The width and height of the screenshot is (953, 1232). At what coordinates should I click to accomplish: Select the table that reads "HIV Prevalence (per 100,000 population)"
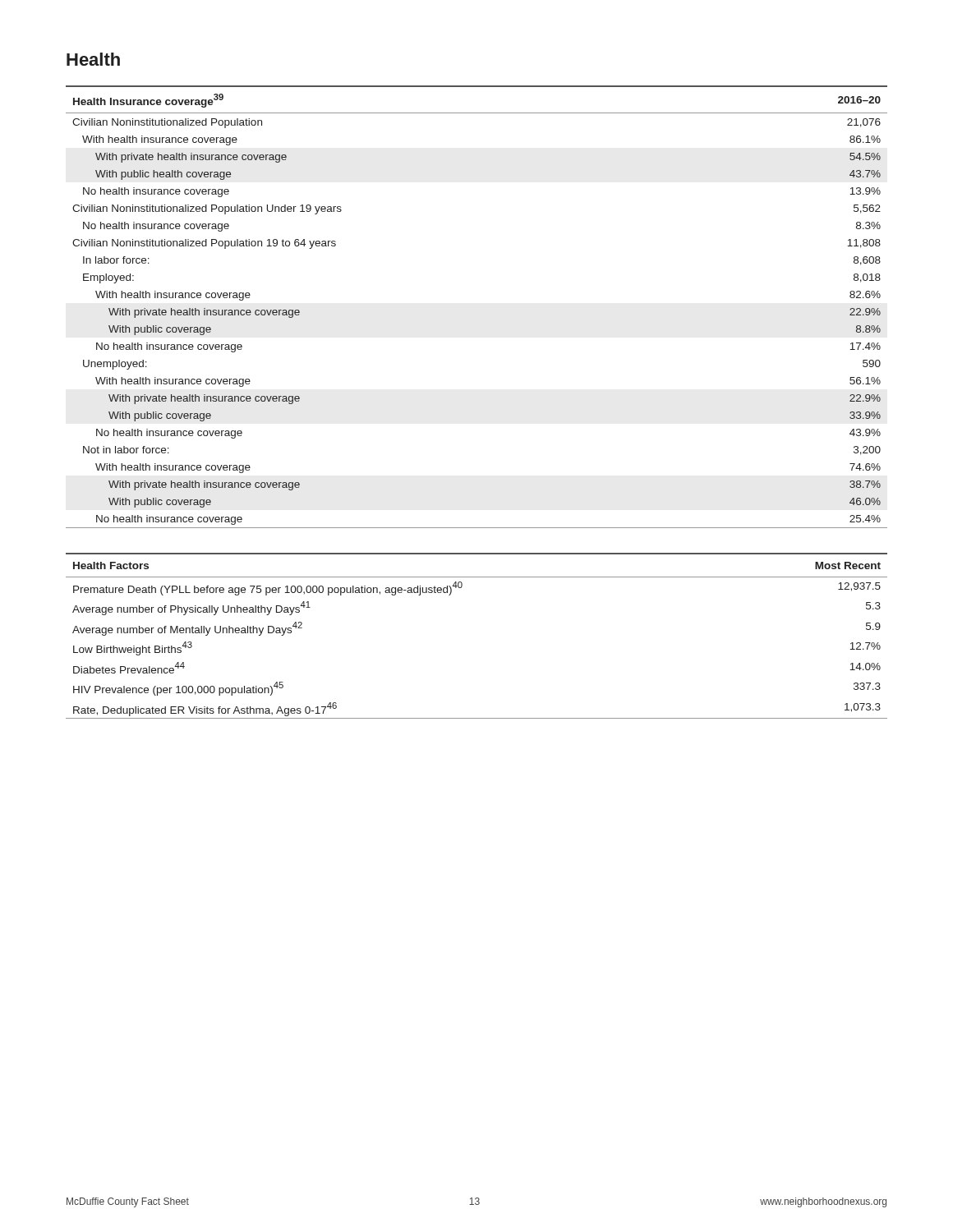point(476,635)
